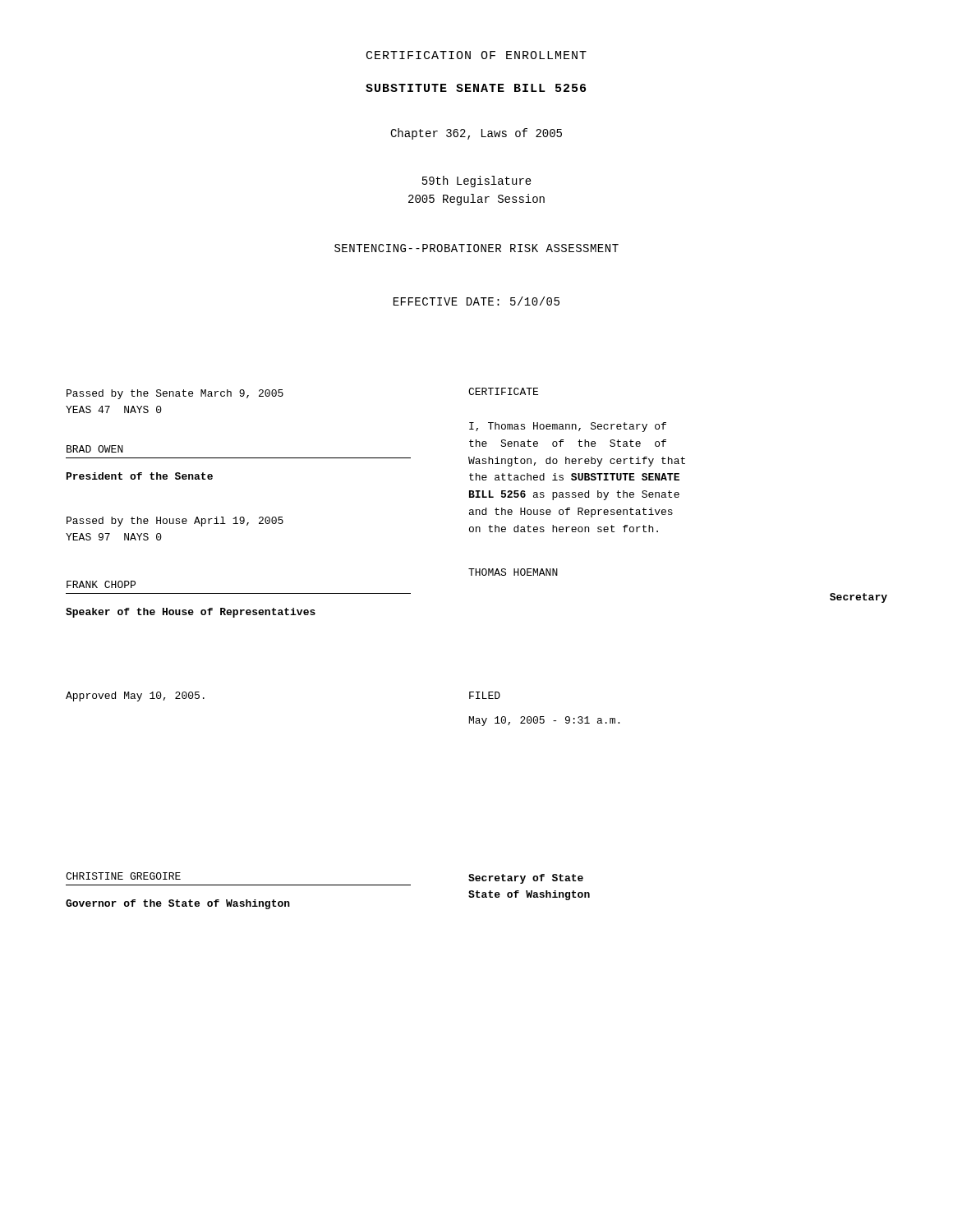
Task: Find the block starting "SUBSTITUTE SENATE BILL 5256"
Action: [x=476, y=89]
